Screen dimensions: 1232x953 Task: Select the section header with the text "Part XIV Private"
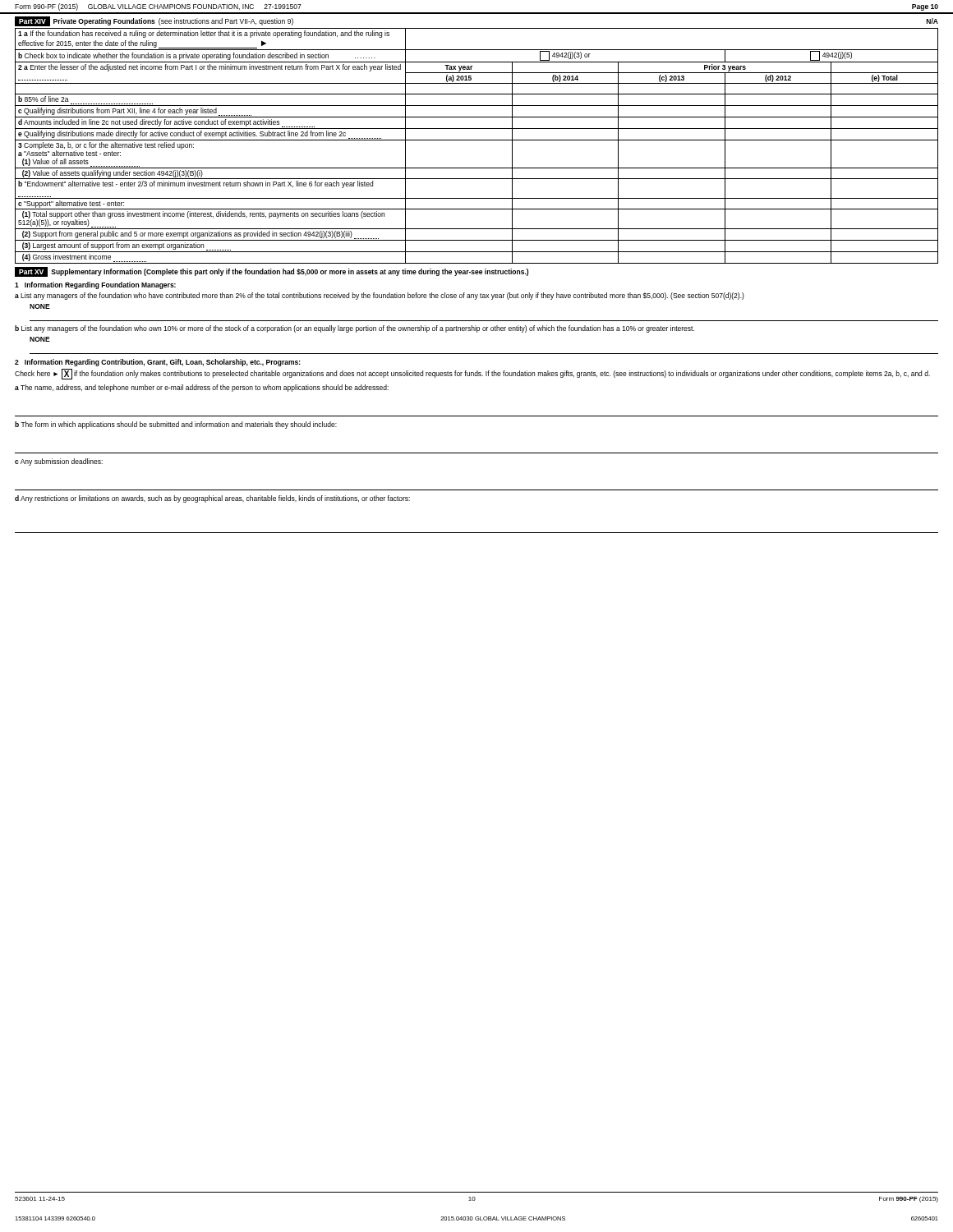[476, 21]
